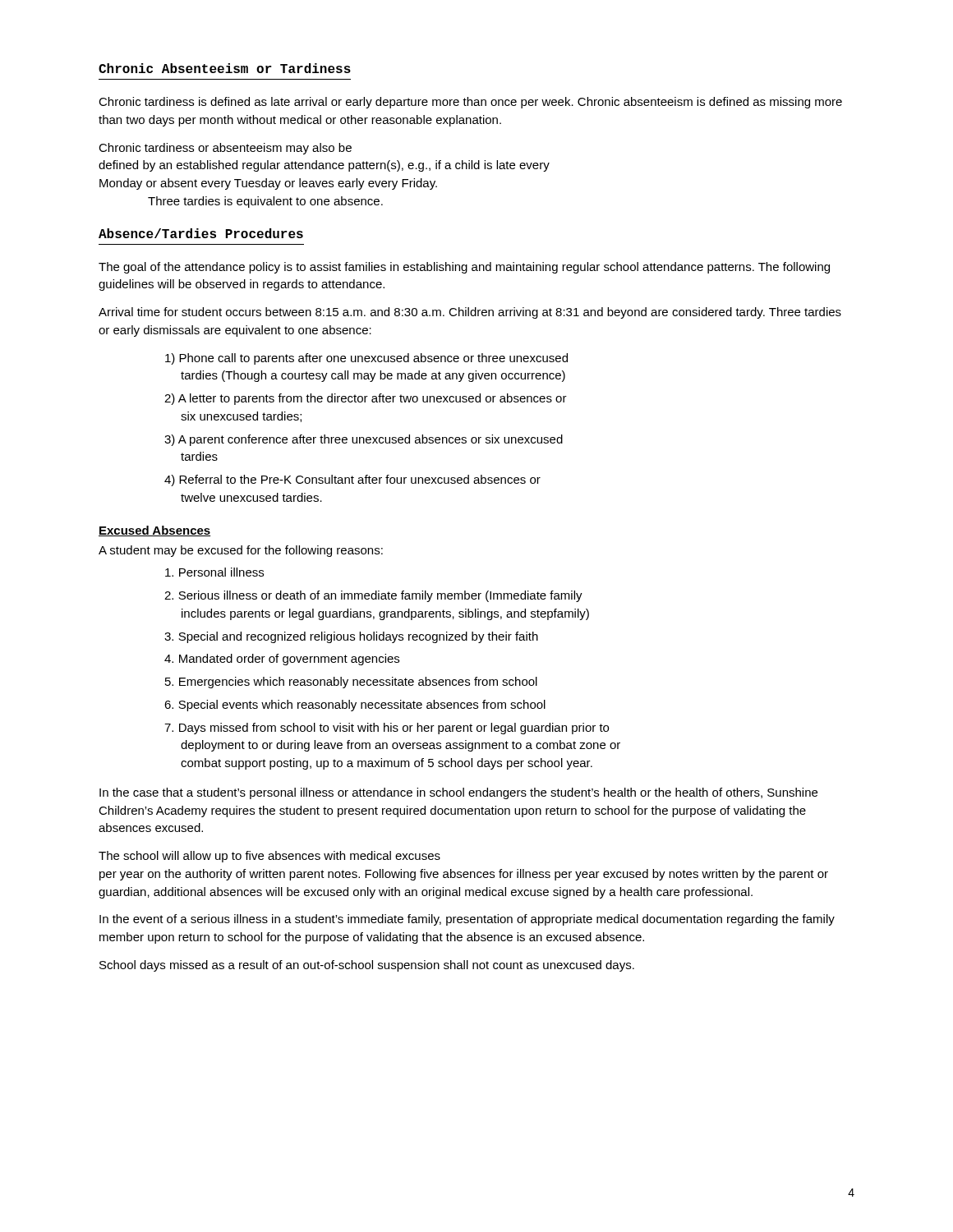953x1232 pixels.
Task: Select the text block containing "Chronic tardiness or absenteeism may also be"
Action: tap(324, 175)
